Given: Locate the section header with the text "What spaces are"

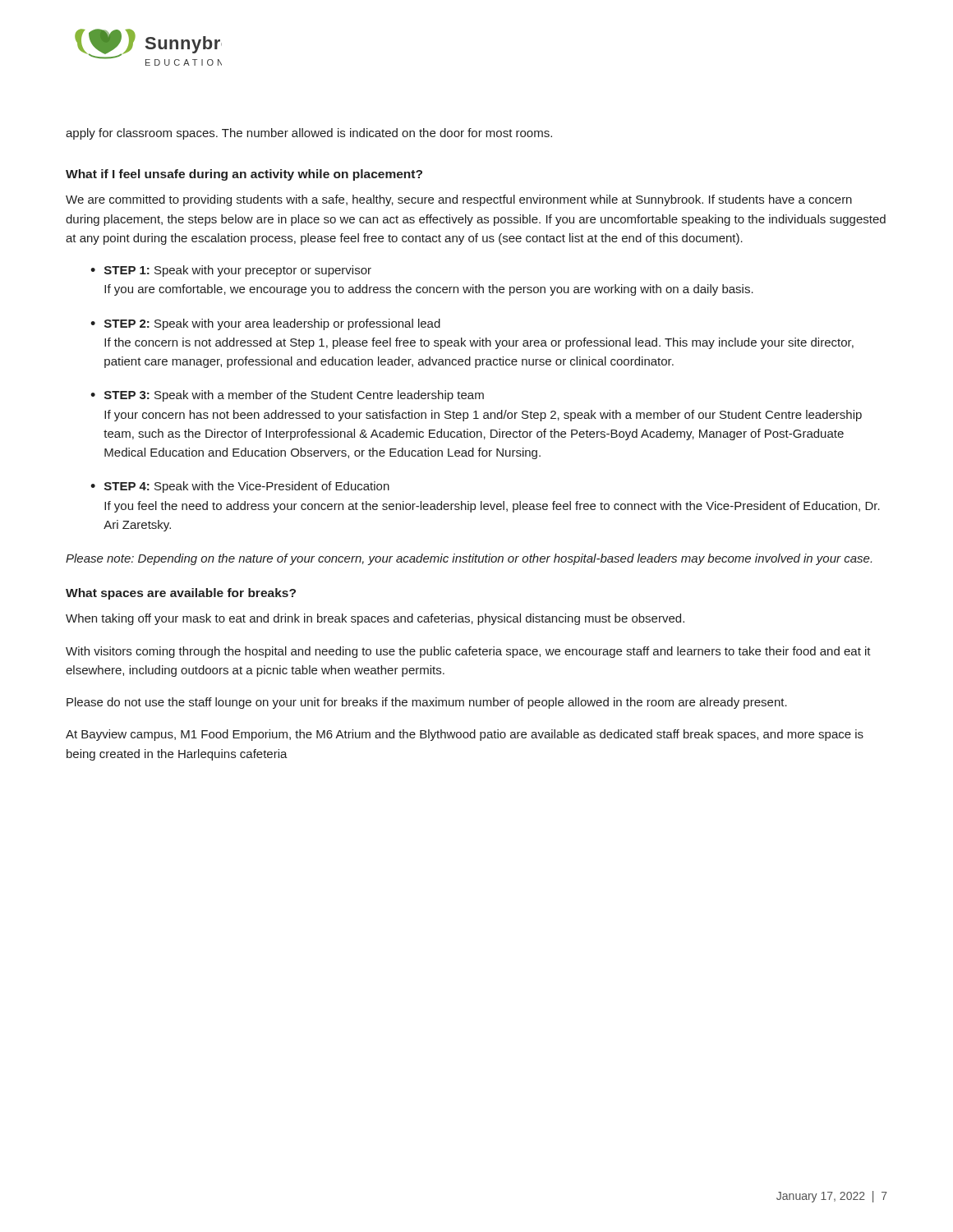Looking at the screenshot, I should [x=181, y=593].
